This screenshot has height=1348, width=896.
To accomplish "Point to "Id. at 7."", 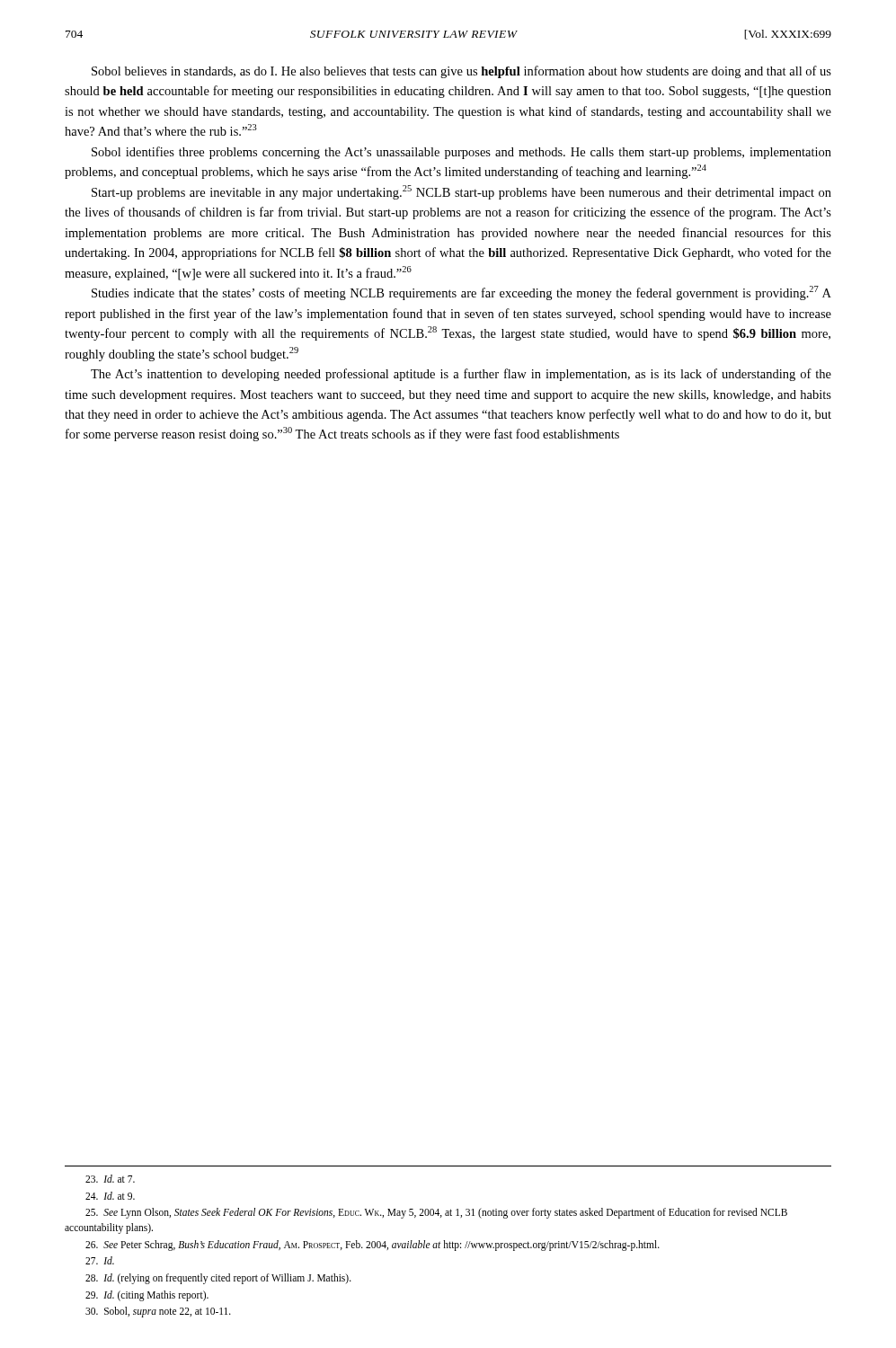I will coord(110,1179).
